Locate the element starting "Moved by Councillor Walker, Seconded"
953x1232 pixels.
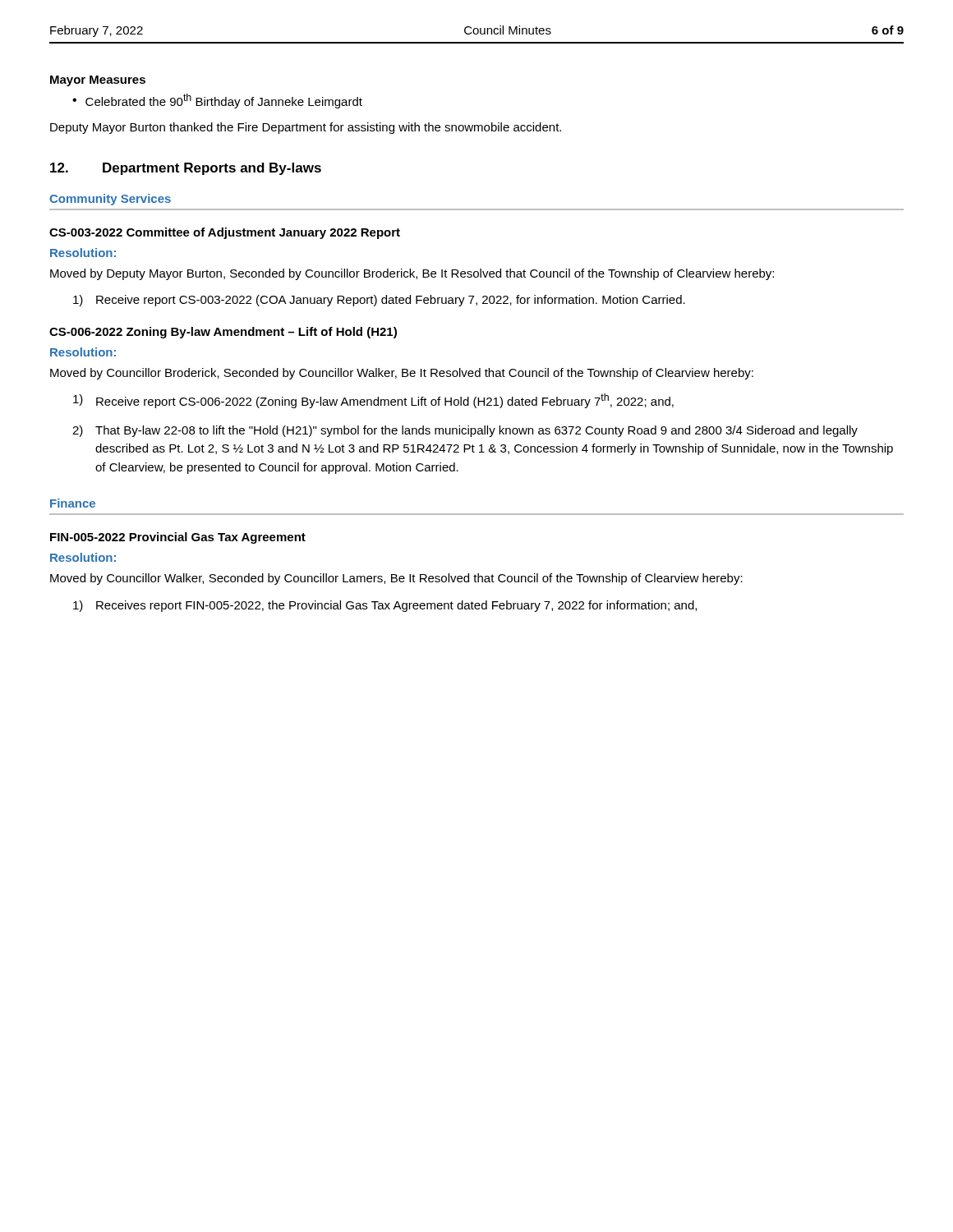[396, 578]
